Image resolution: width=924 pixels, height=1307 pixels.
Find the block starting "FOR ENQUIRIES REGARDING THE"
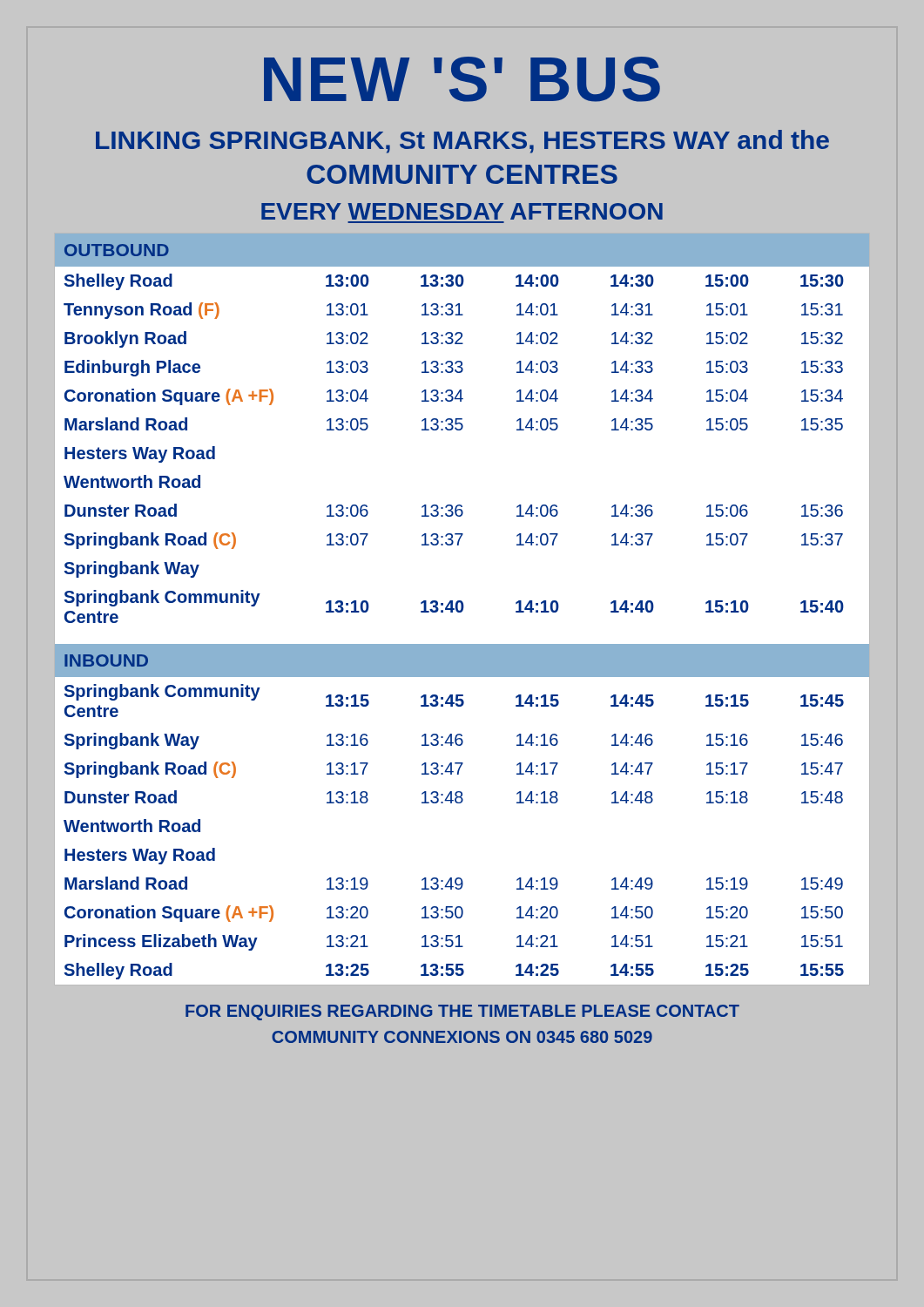pyautogui.click(x=462, y=1024)
